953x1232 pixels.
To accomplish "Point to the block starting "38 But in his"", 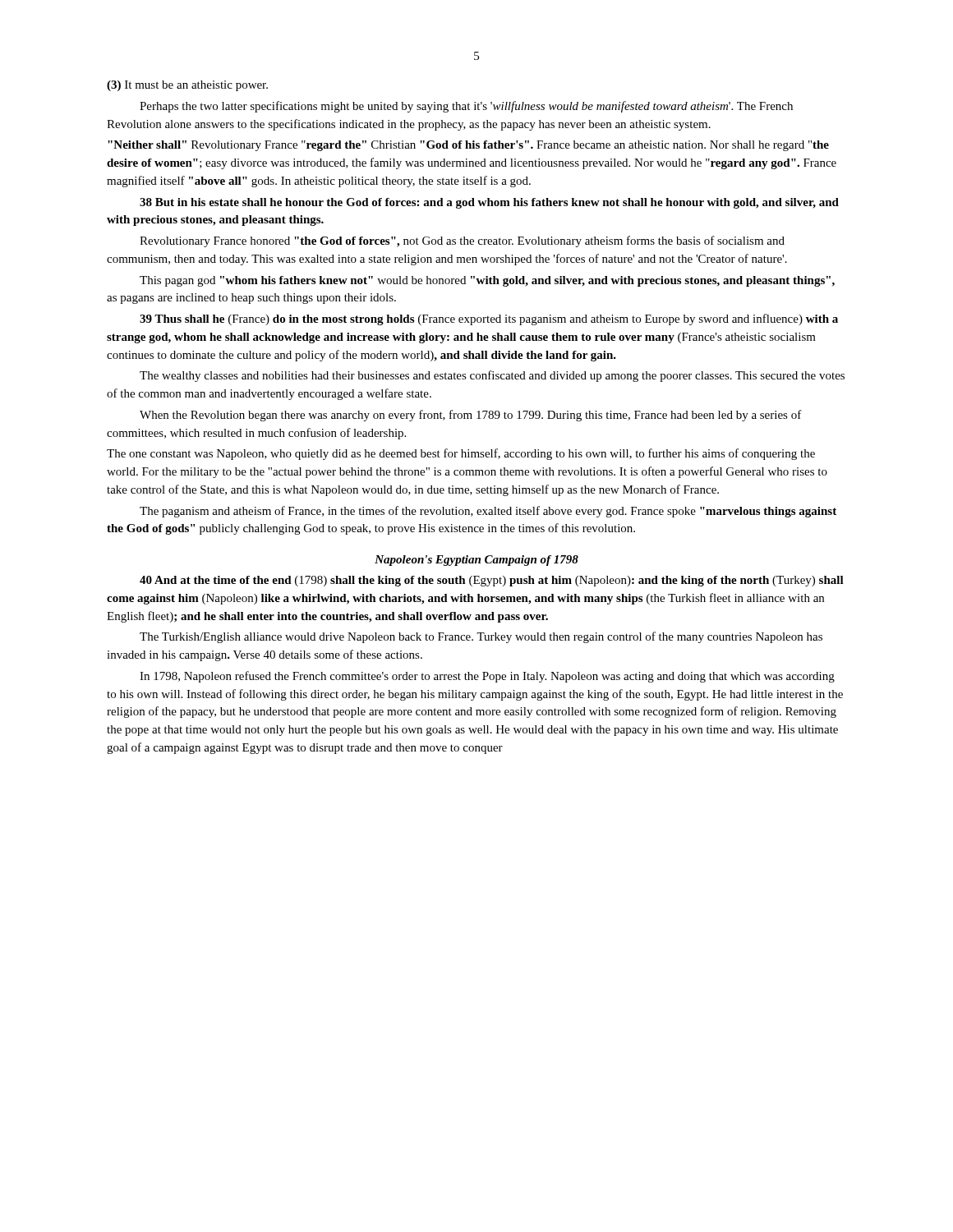I will pos(476,211).
